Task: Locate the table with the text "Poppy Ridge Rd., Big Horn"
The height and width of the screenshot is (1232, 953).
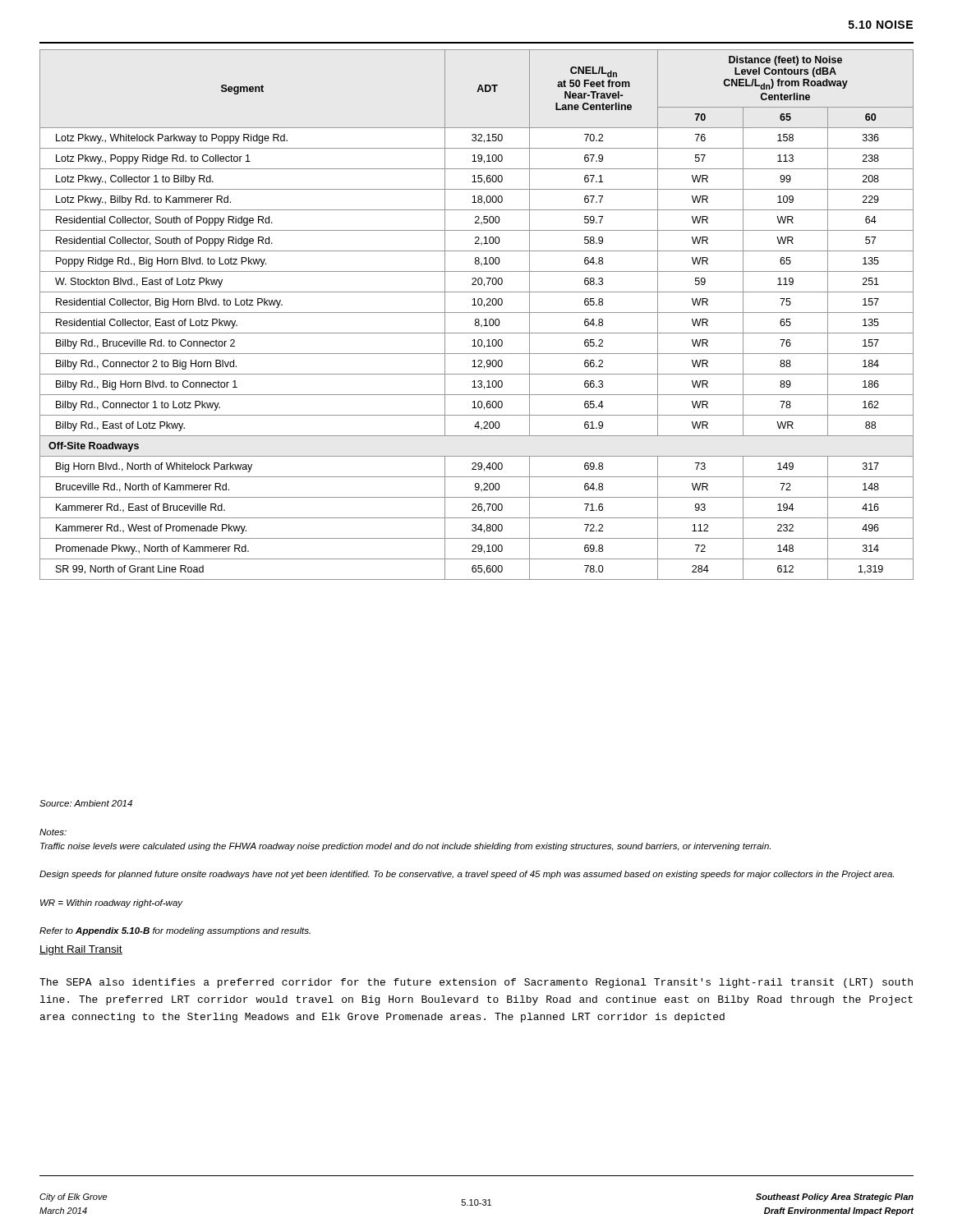Action: (476, 314)
